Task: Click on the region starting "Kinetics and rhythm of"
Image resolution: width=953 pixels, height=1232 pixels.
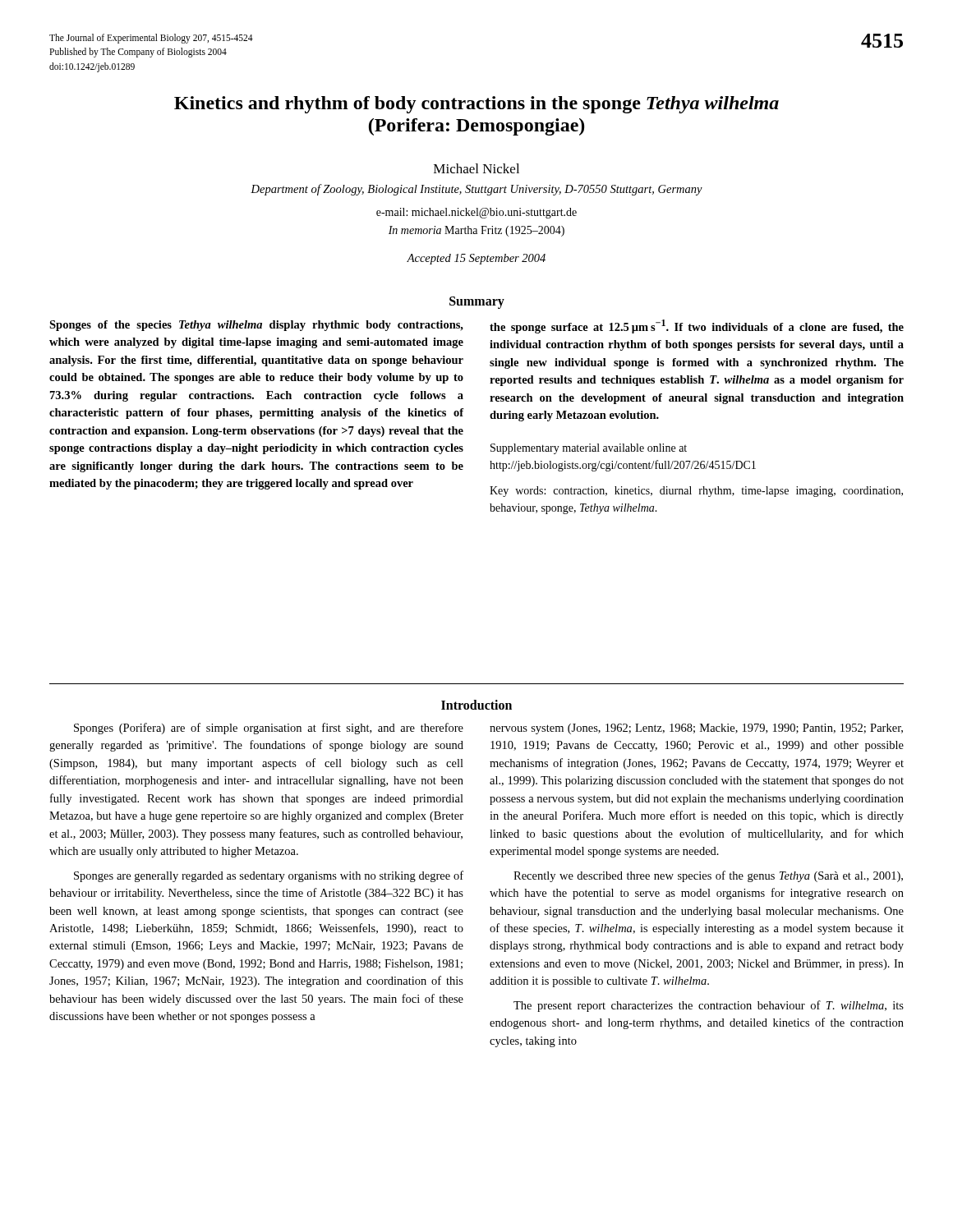Action: 476,114
